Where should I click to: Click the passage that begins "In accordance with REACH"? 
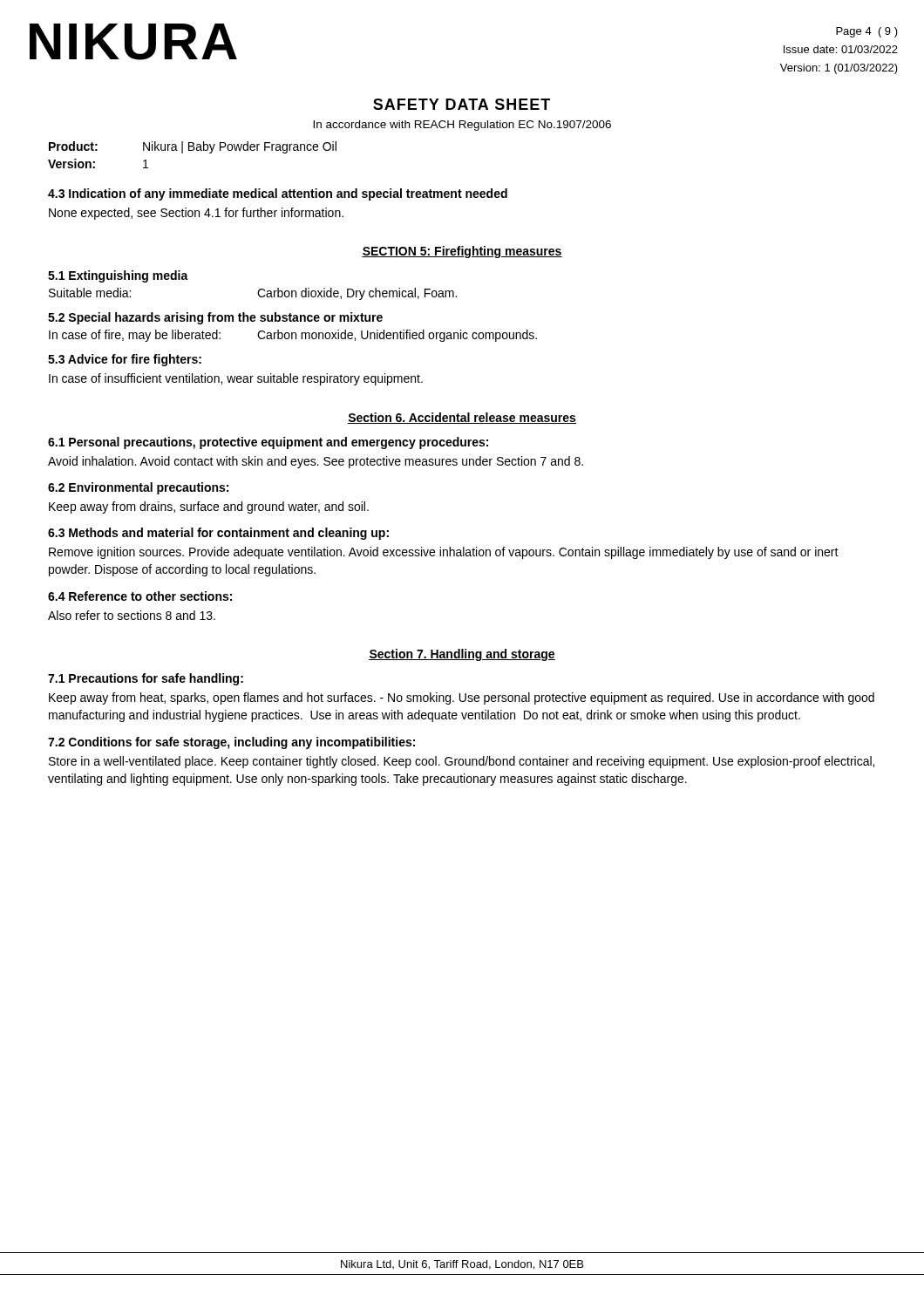point(462,124)
